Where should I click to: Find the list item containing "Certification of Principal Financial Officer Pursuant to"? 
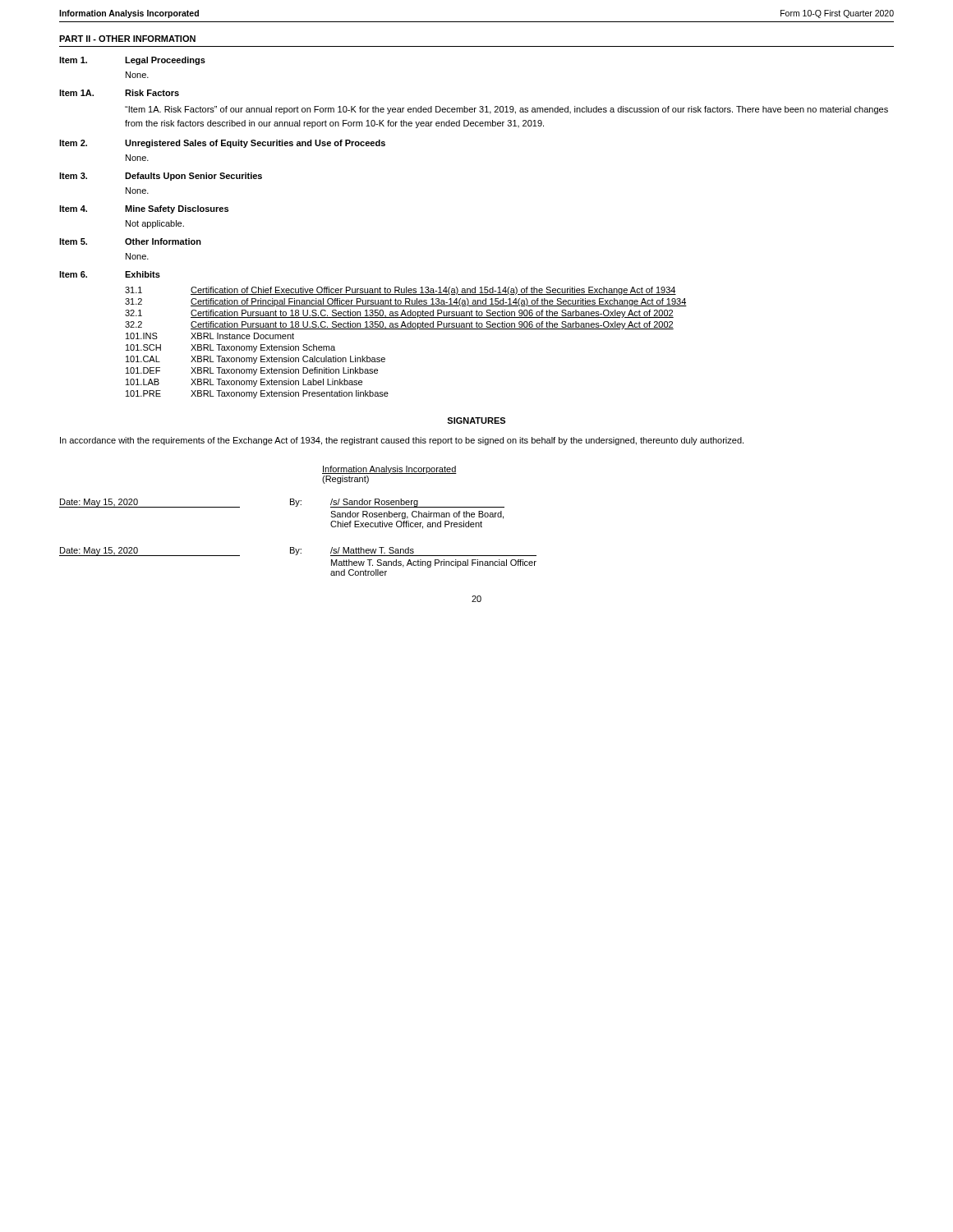pyautogui.click(x=438, y=301)
